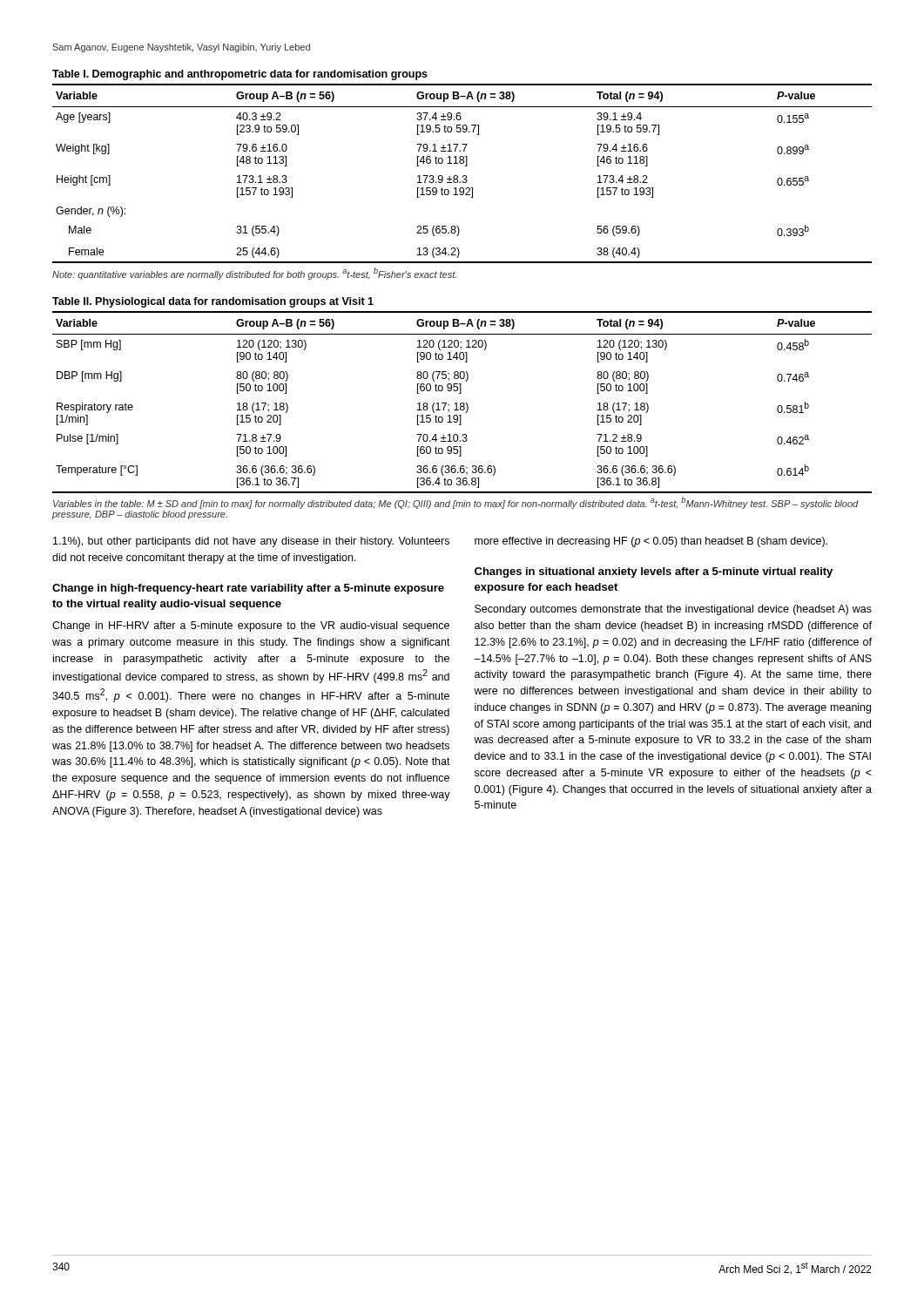Click on the text block that reads "more effective in decreasing HF (p <"
This screenshot has width=924, height=1307.
pos(651,541)
